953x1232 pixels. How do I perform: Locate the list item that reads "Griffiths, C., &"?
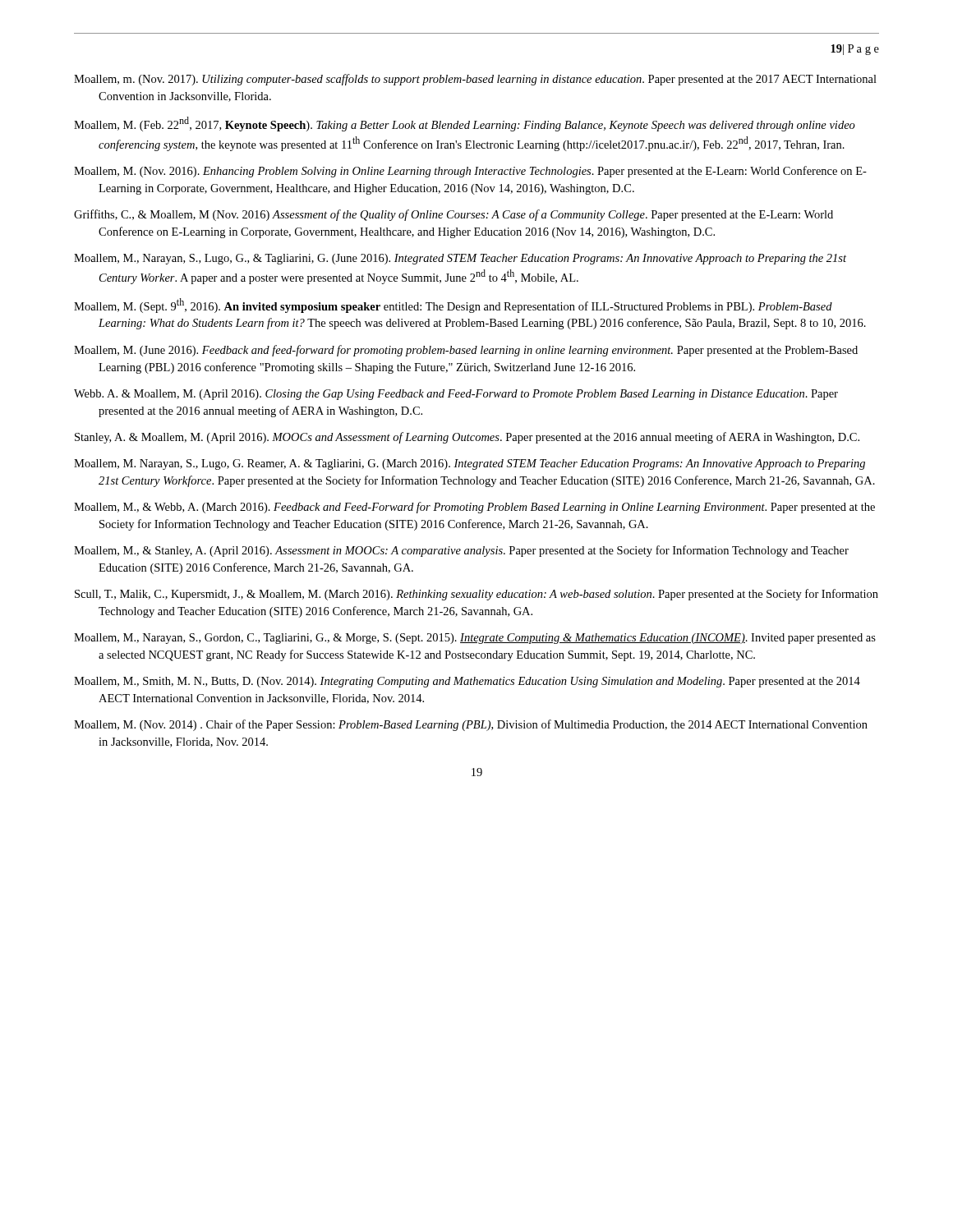click(454, 223)
